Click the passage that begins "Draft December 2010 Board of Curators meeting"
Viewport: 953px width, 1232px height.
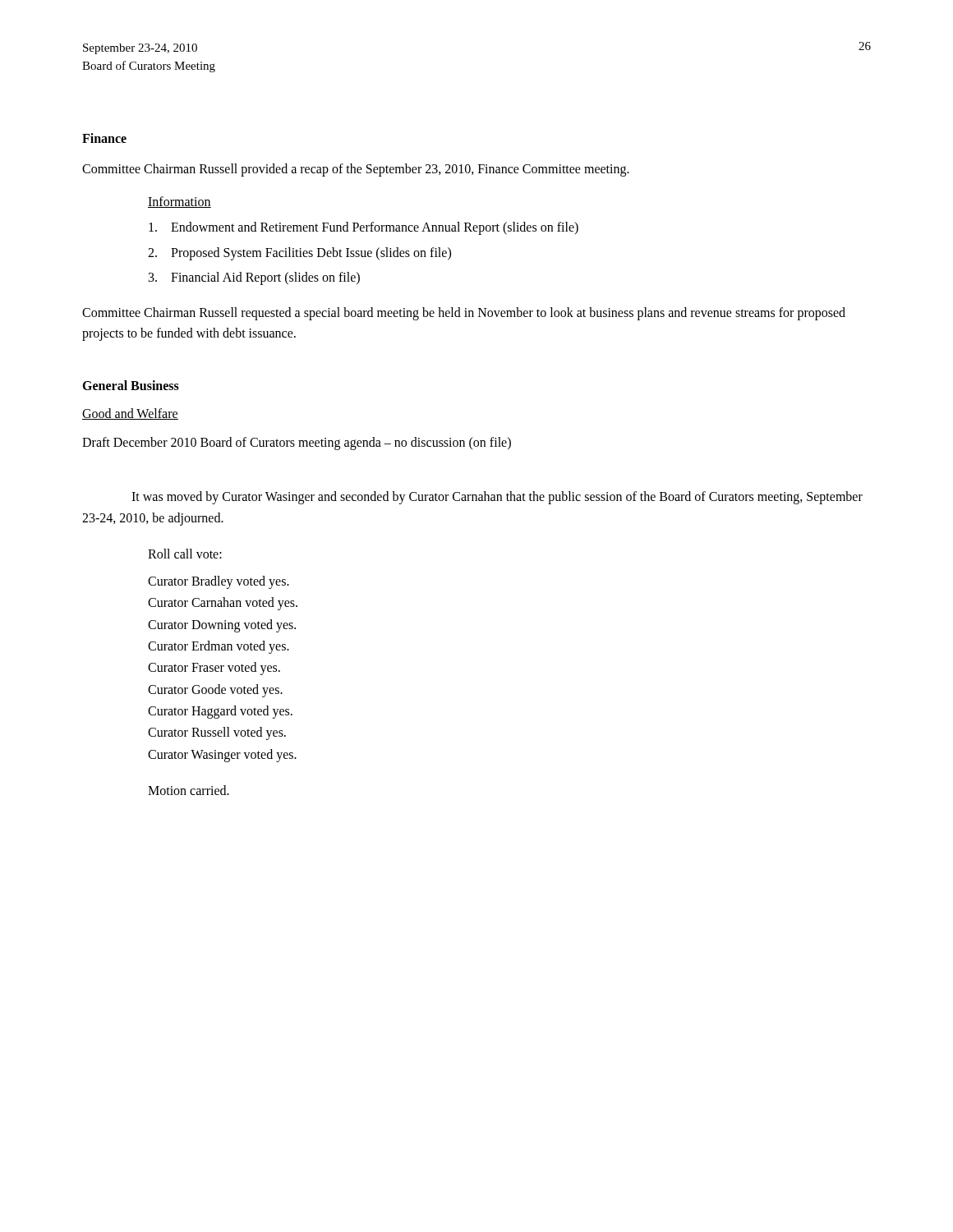point(297,442)
